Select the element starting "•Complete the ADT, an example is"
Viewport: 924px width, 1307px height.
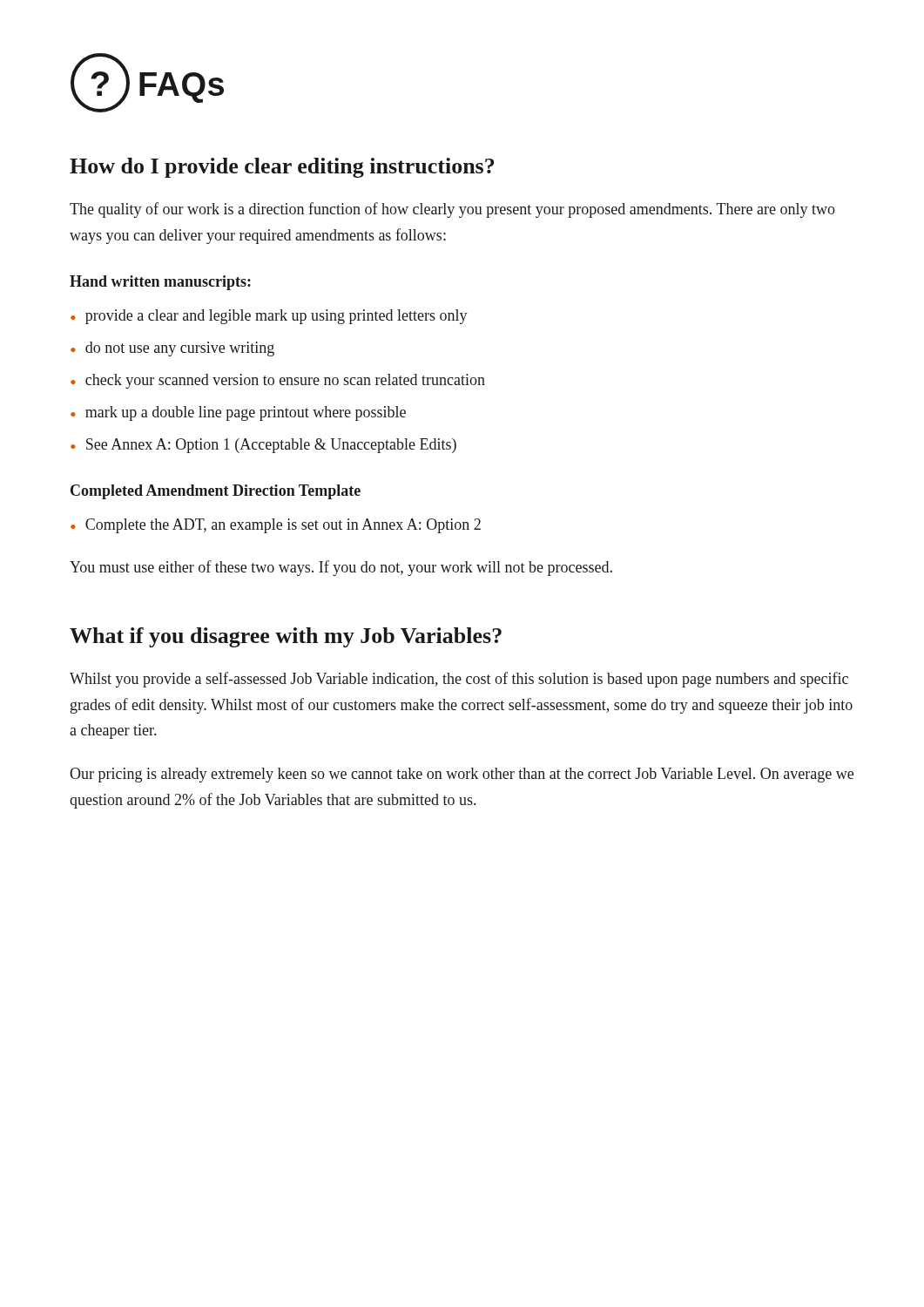point(276,527)
